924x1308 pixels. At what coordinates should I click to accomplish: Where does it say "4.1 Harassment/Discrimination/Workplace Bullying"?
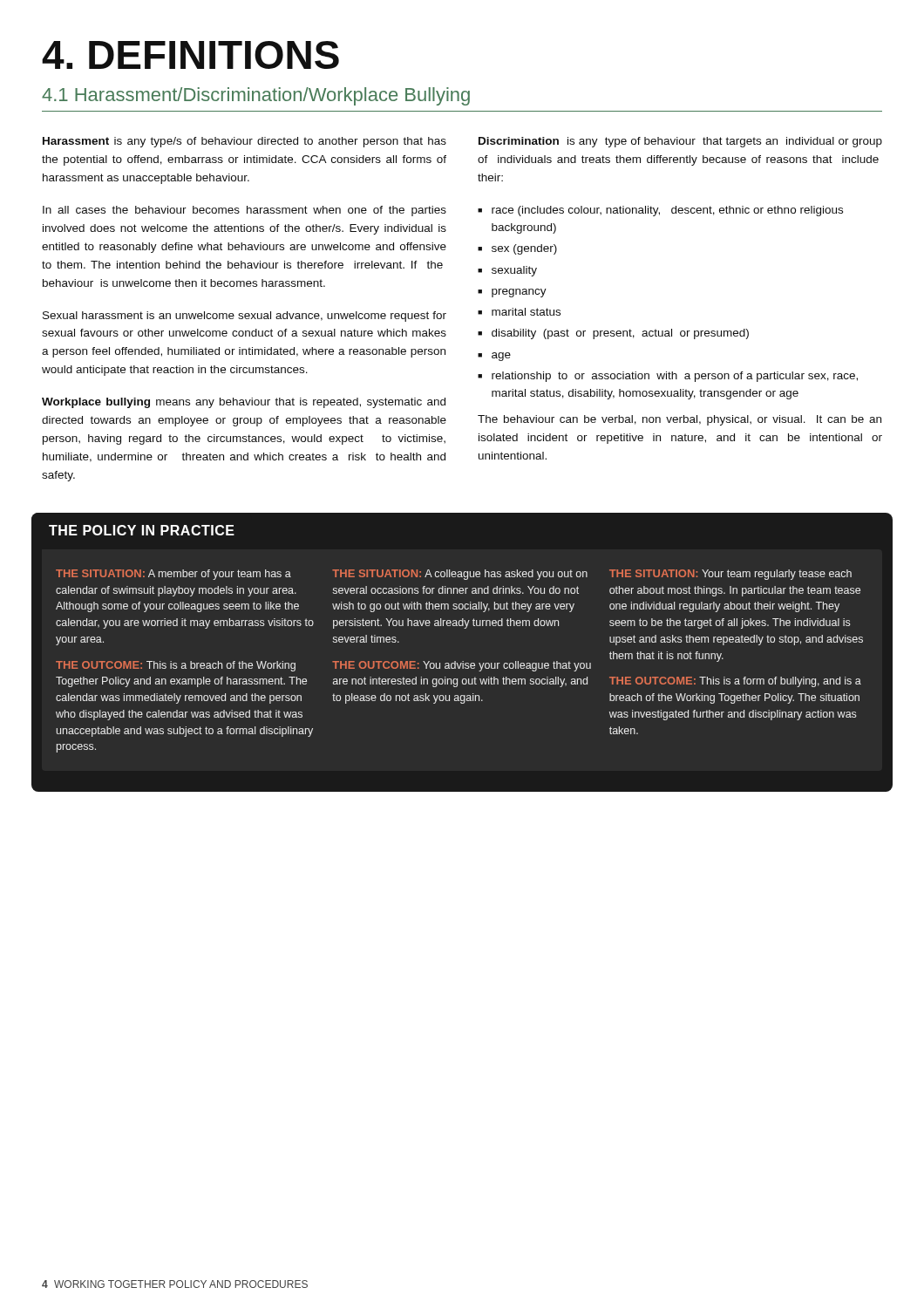(x=462, y=97)
